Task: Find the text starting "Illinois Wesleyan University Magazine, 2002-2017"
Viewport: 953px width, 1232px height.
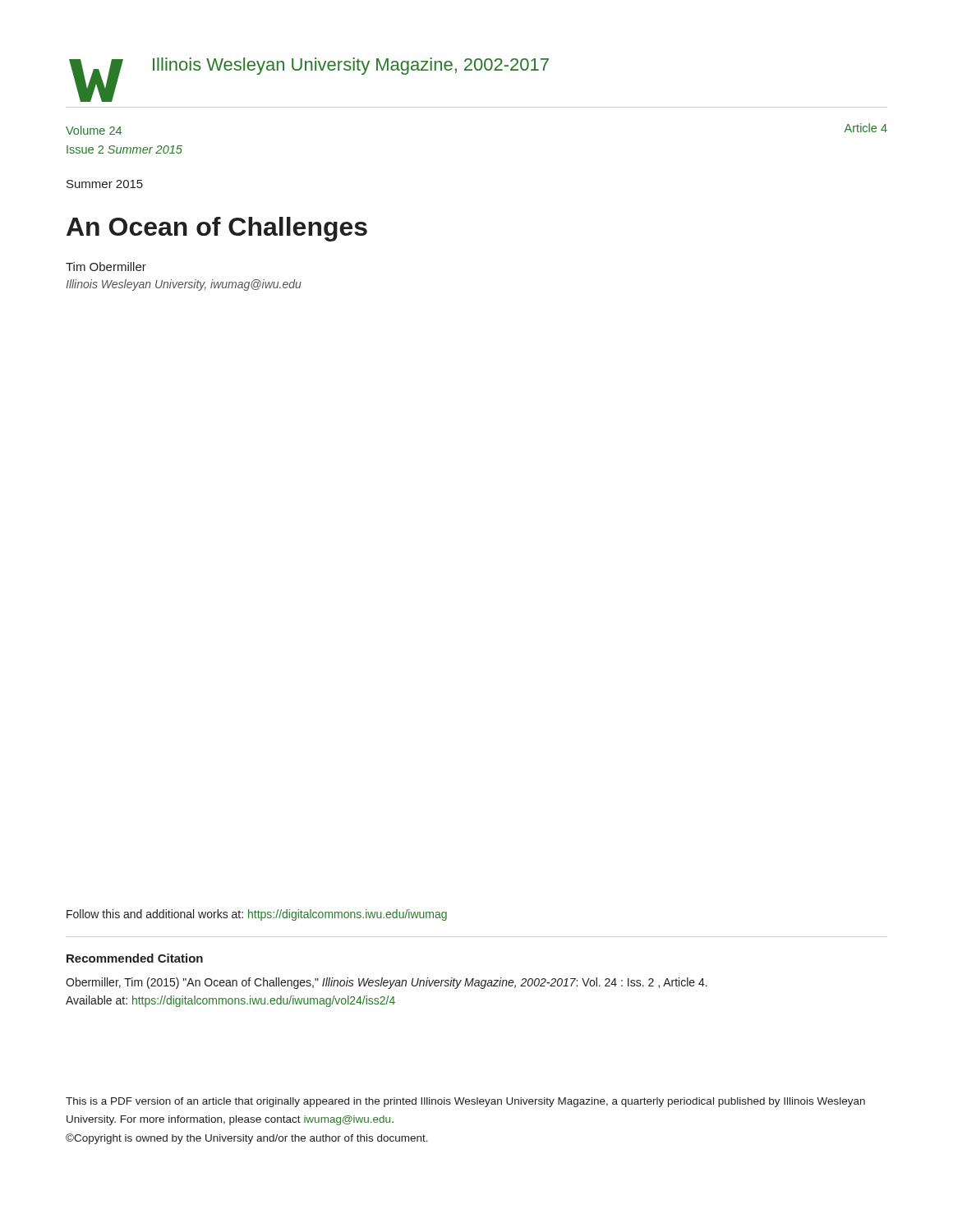Action: pyautogui.click(x=350, y=64)
